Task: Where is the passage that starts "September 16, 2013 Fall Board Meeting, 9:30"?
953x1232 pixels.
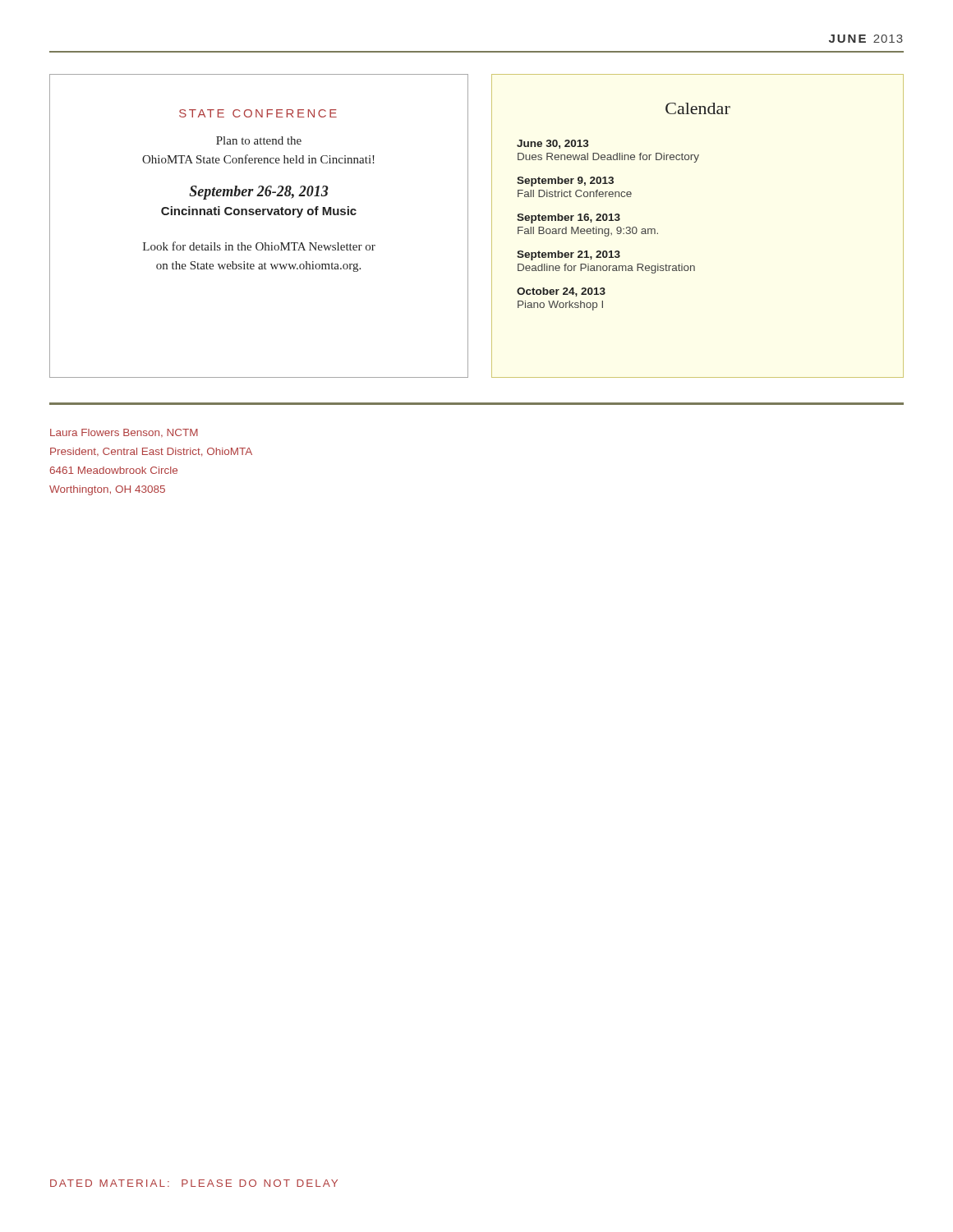Action: [569, 218]
